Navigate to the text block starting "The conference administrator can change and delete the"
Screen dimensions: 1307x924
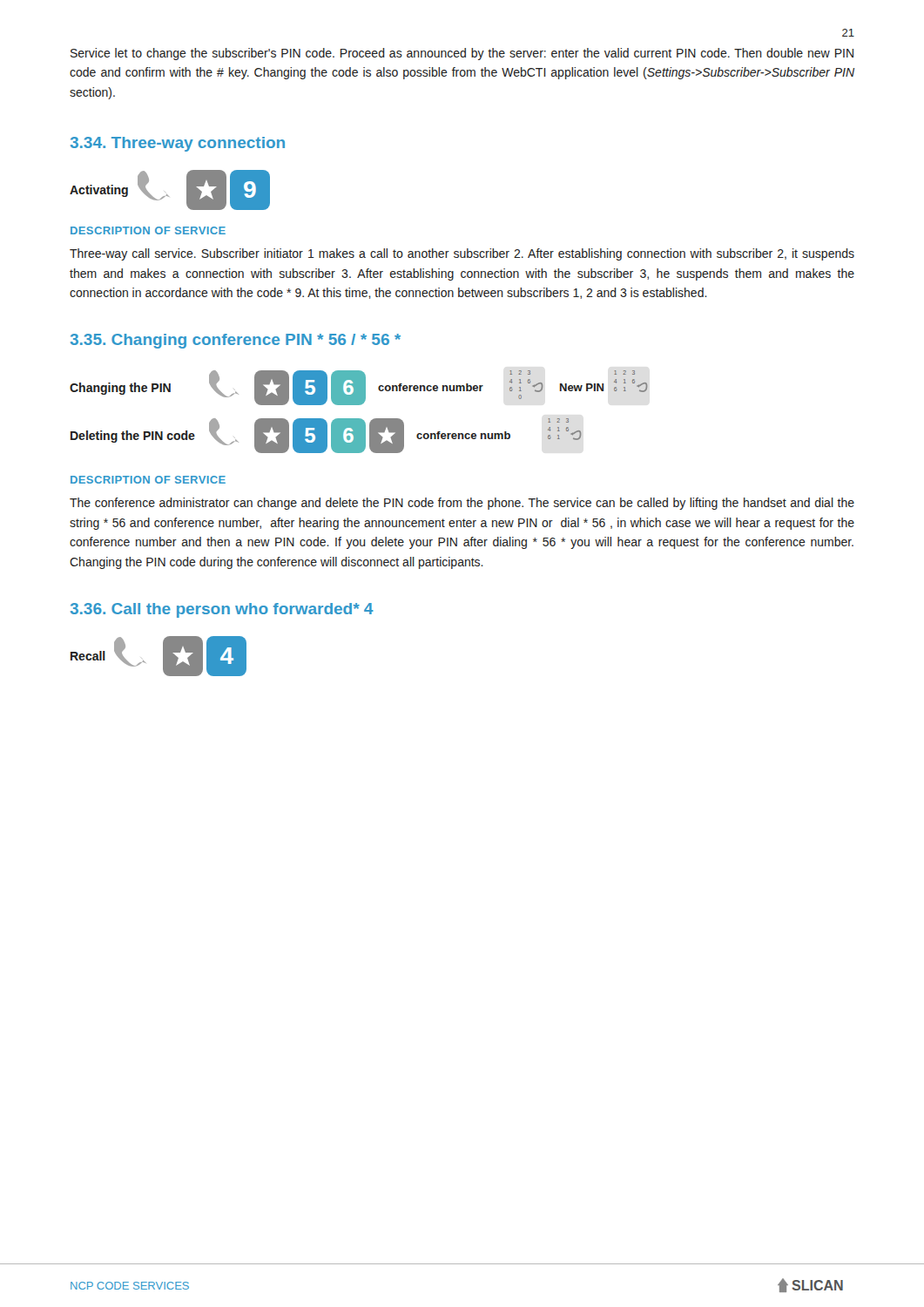[x=462, y=532]
